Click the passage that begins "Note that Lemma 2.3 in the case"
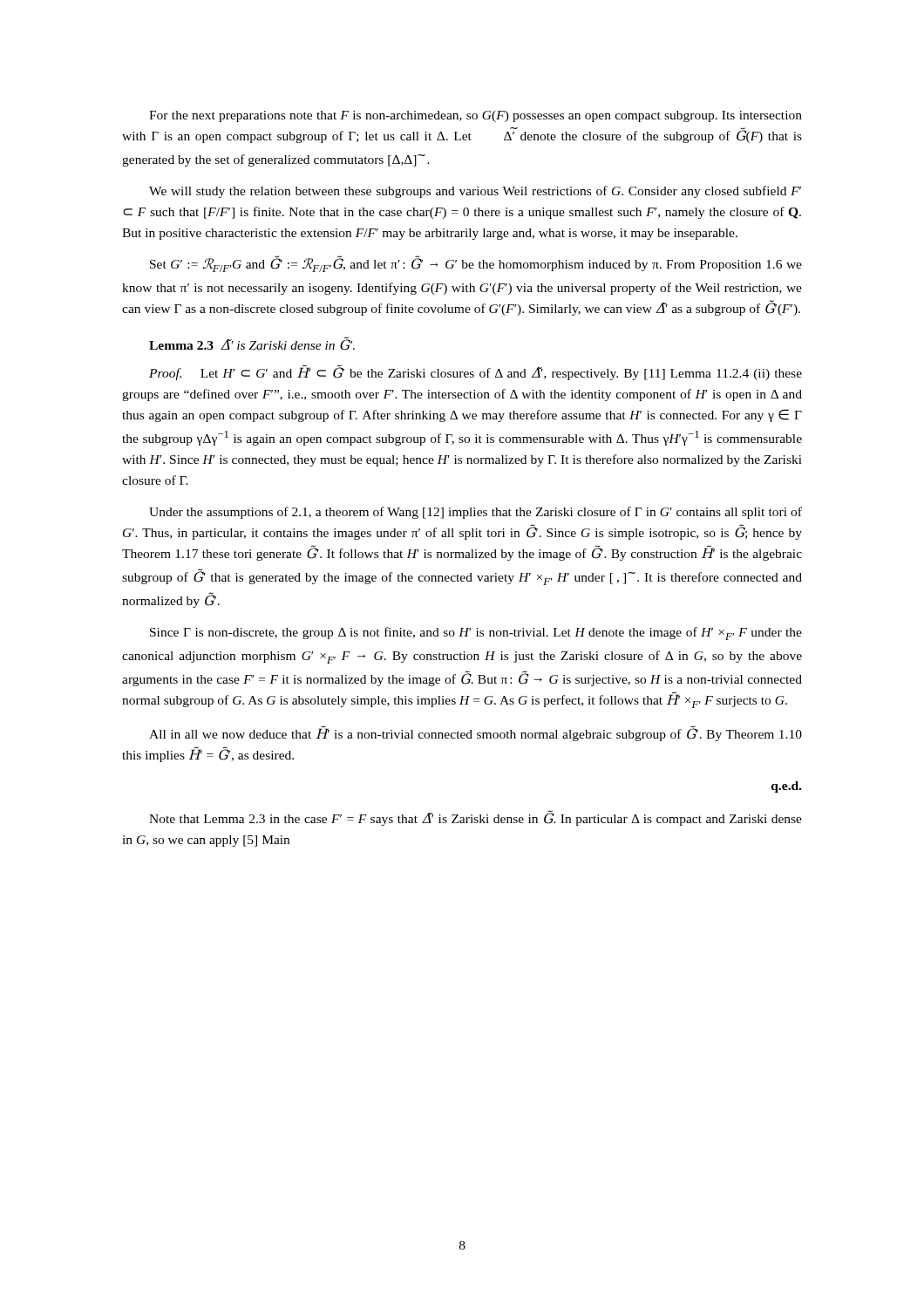Image resolution: width=924 pixels, height=1308 pixels. click(462, 829)
